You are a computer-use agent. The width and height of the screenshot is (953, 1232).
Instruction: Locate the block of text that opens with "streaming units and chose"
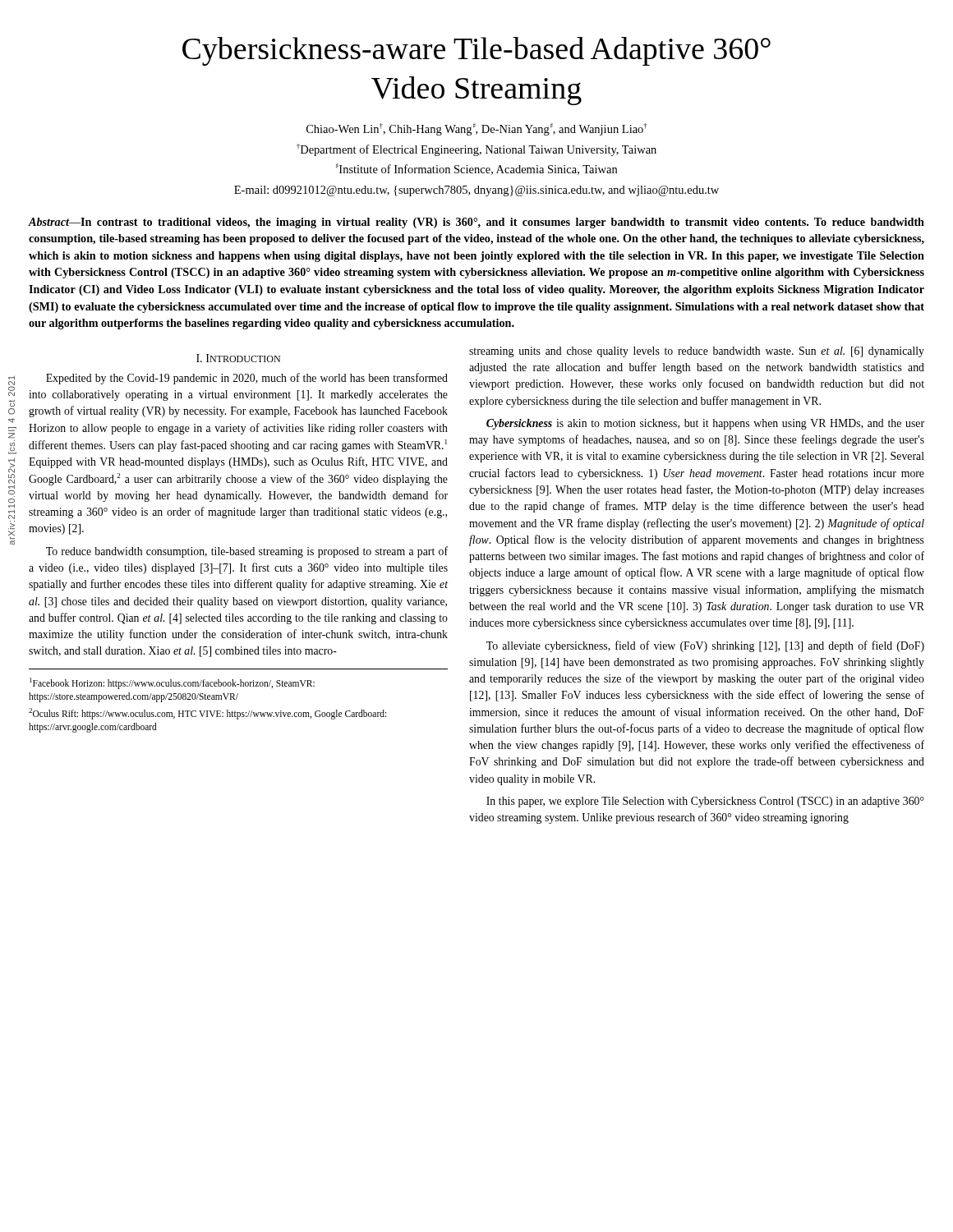697,585
